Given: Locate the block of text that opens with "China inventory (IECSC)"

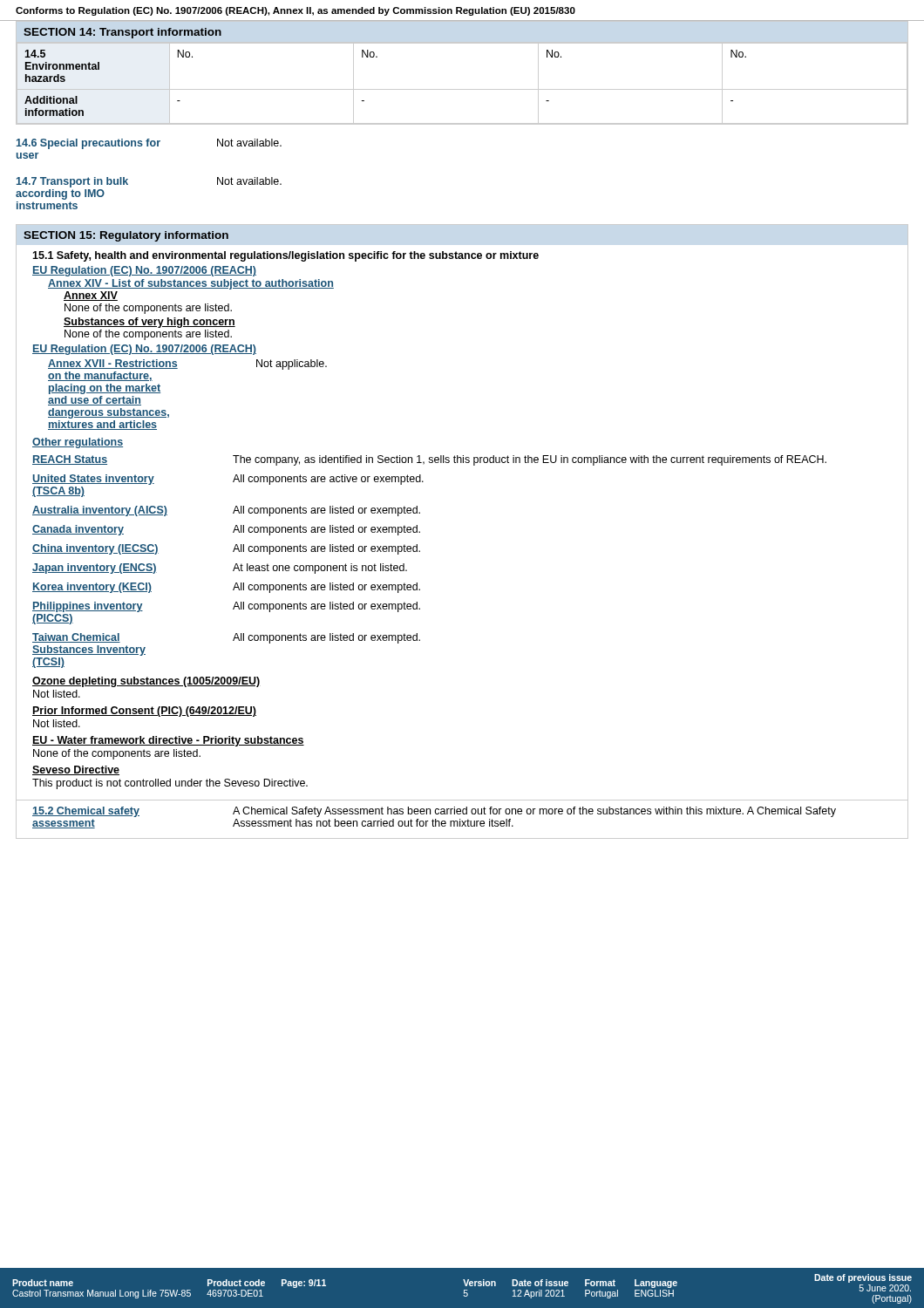Looking at the screenshot, I should [x=227, y=549].
